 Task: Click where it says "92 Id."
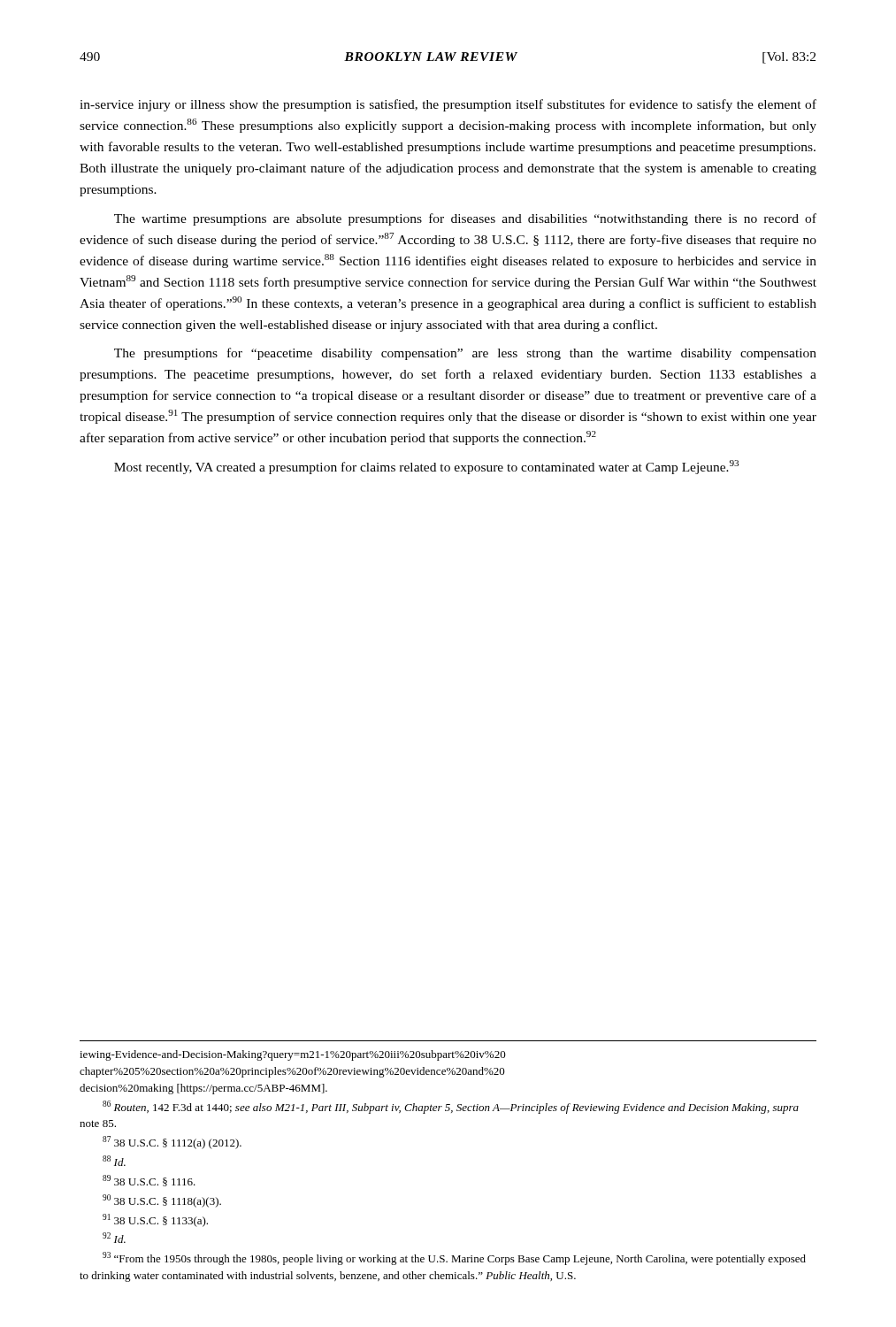pyautogui.click(x=114, y=1238)
